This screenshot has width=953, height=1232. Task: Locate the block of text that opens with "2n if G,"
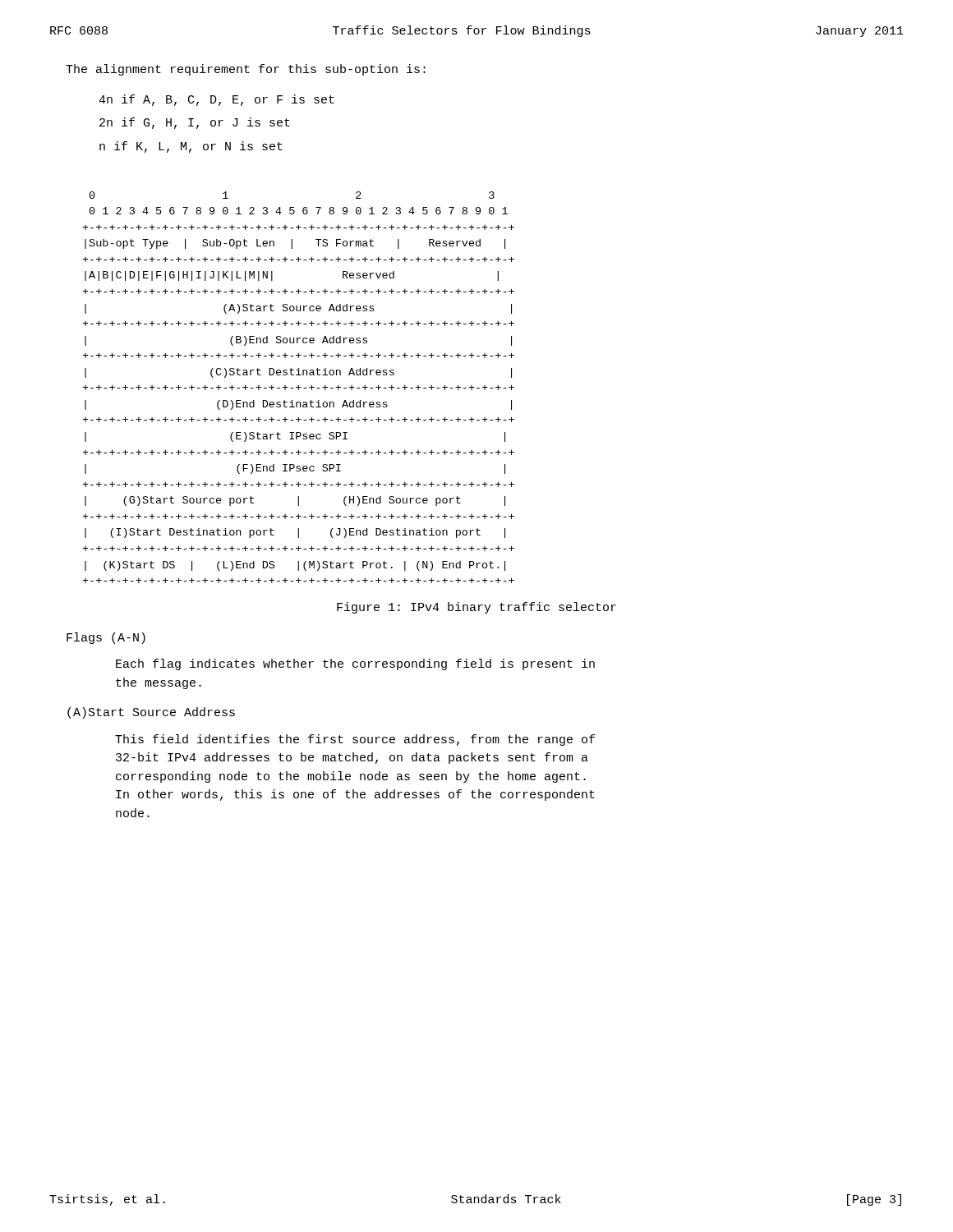point(195,124)
